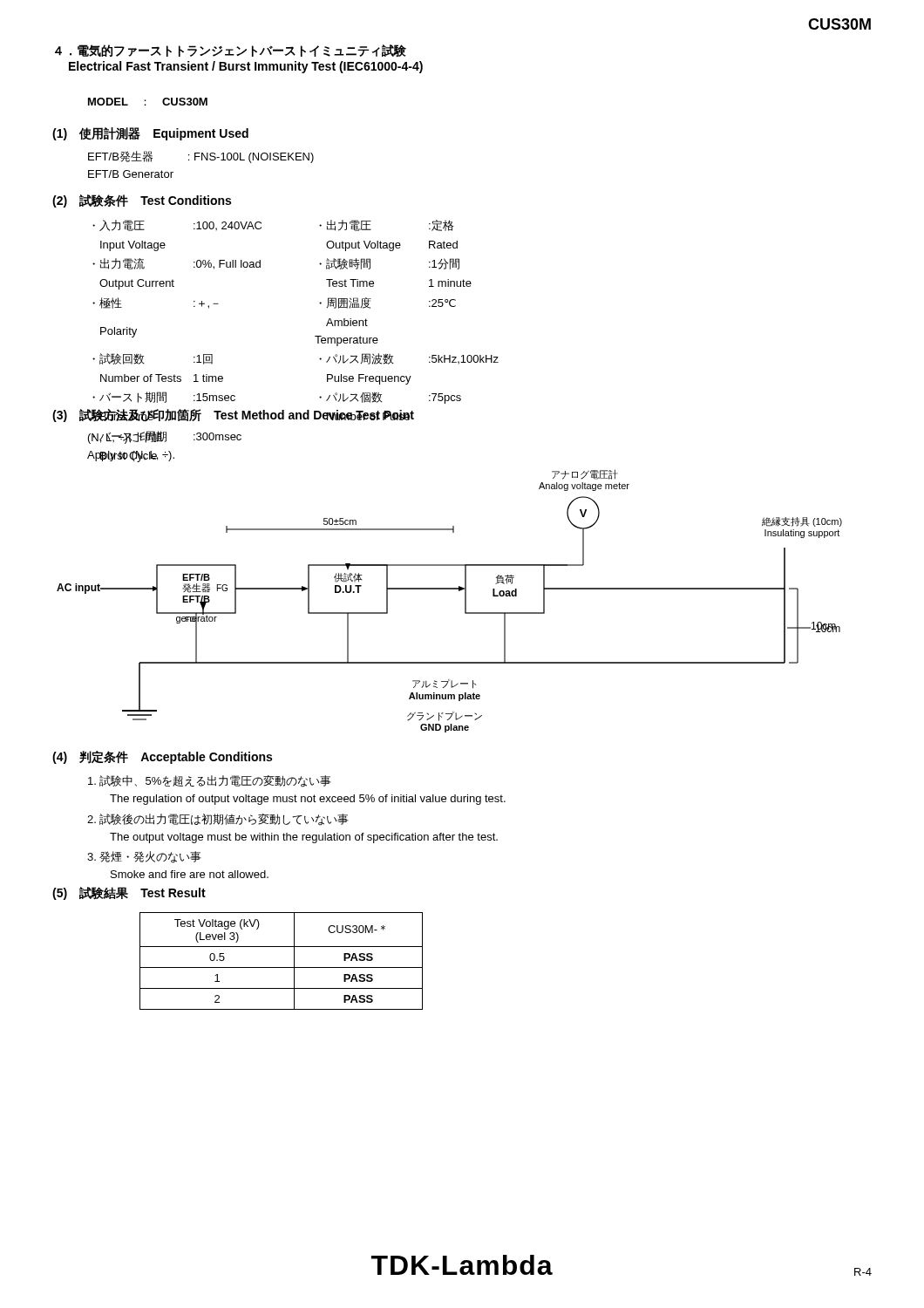
Task: Find "MODEL ： CUS30M" on this page
Action: click(x=148, y=102)
